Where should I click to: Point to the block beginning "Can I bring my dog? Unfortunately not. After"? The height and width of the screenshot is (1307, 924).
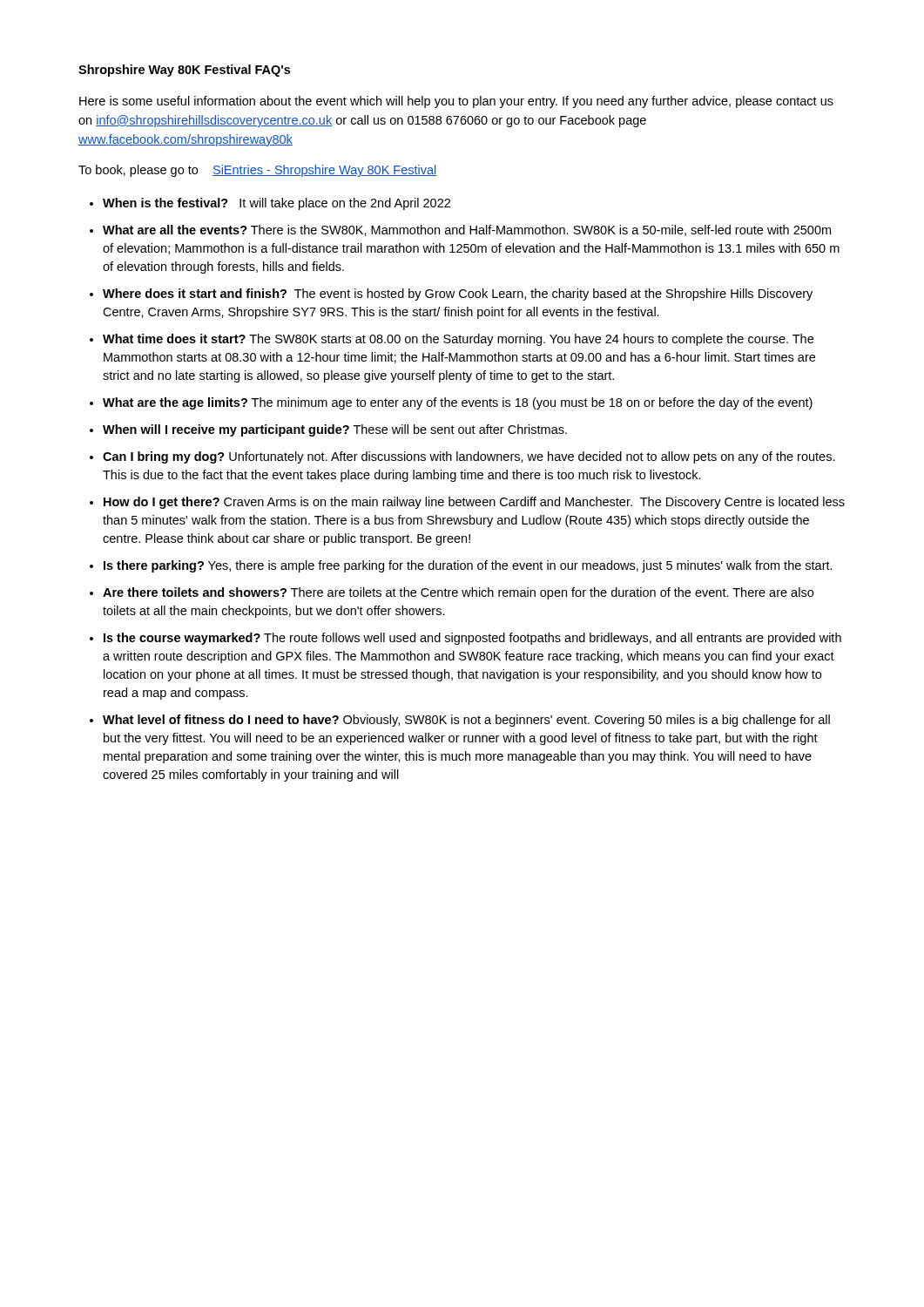pyautogui.click(x=469, y=466)
